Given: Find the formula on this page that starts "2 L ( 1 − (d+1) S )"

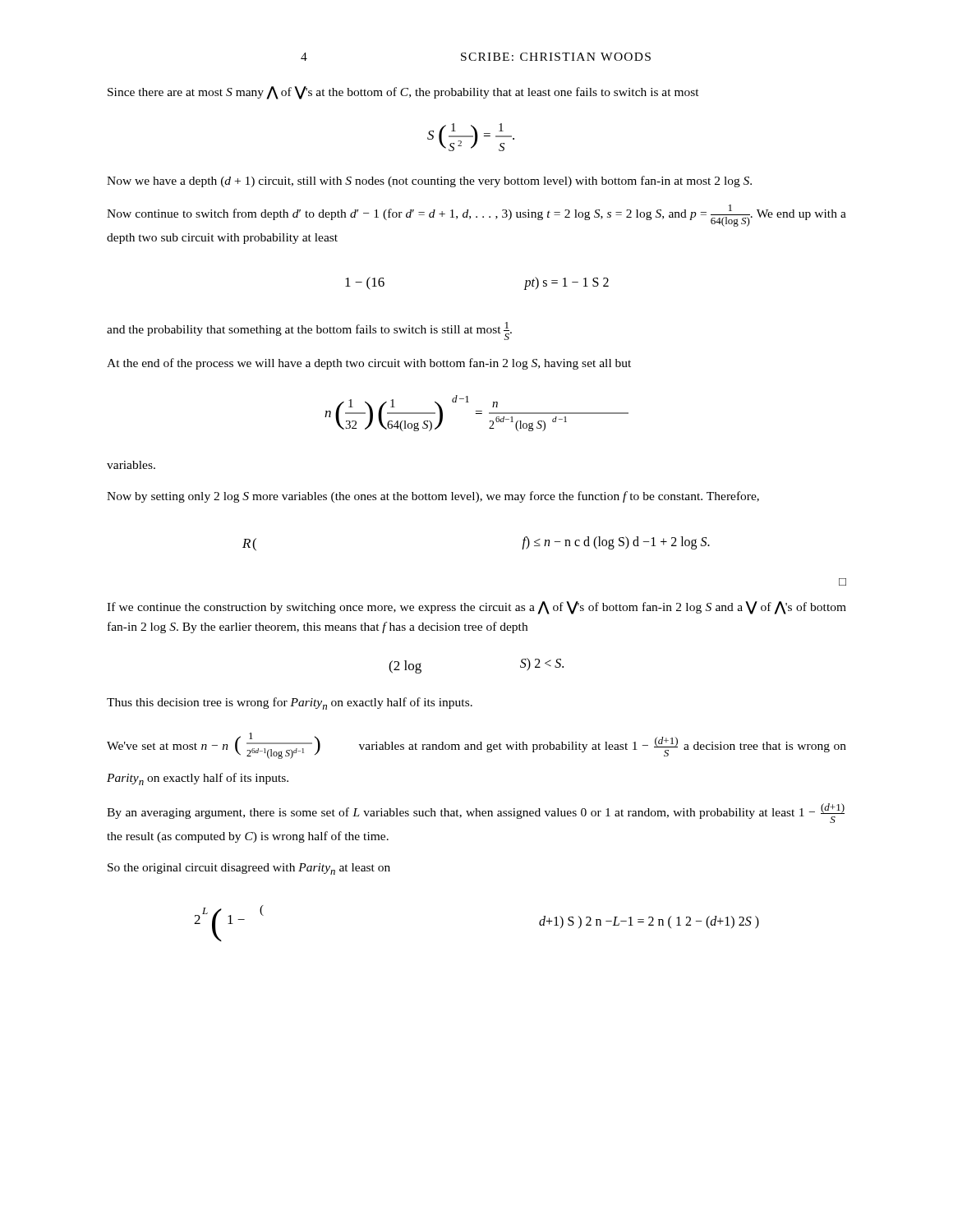Looking at the screenshot, I should tap(215, 923).
